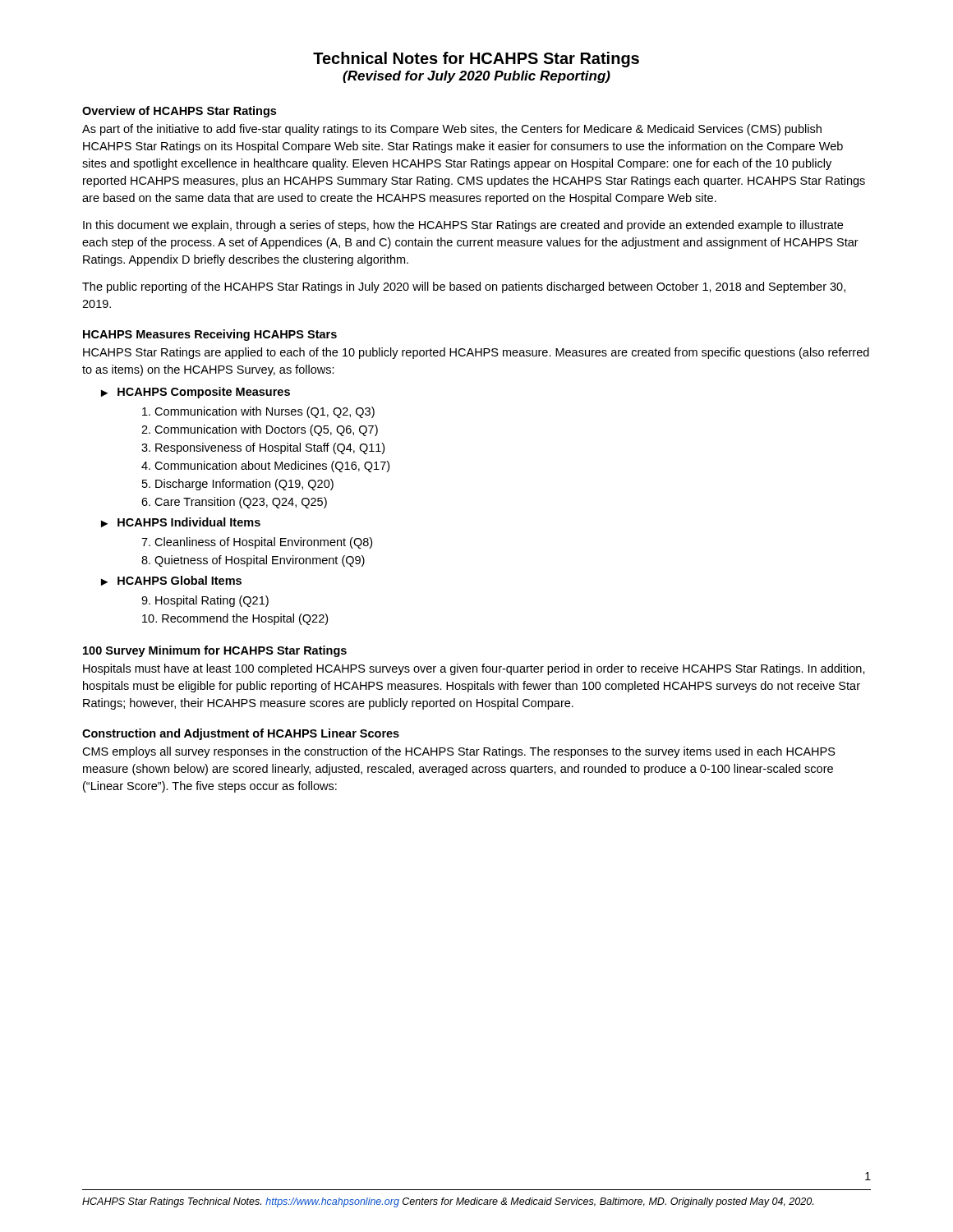This screenshot has width=953, height=1232.
Task: Locate the list item that reads "► HCAHPS Composite"
Action: coord(194,393)
